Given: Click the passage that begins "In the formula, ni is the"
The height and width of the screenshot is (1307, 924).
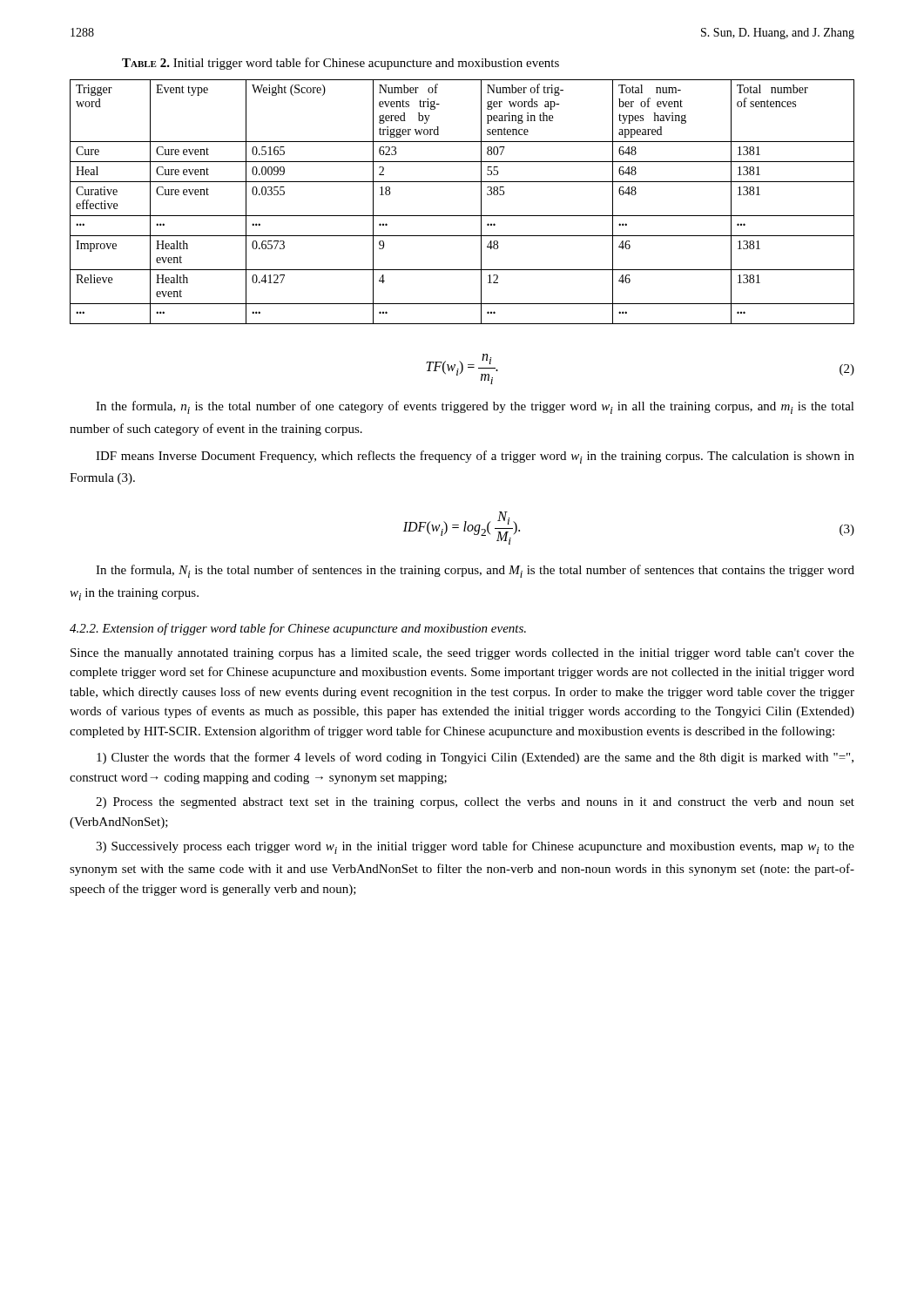Looking at the screenshot, I should point(462,418).
